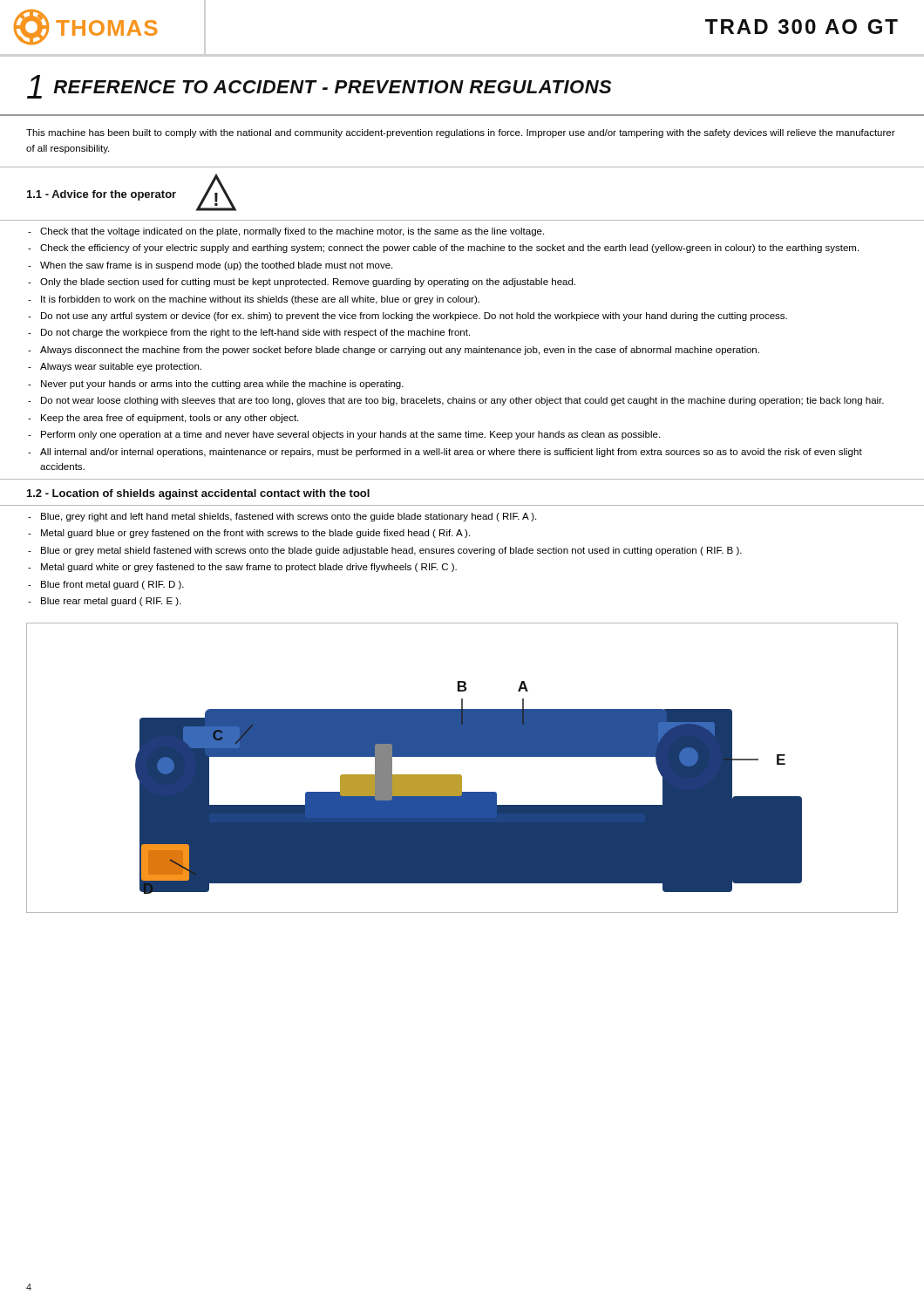Click on the list item that says "Never put your hands or arms into"
Viewport: 924px width, 1308px height.
tap(216, 384)
